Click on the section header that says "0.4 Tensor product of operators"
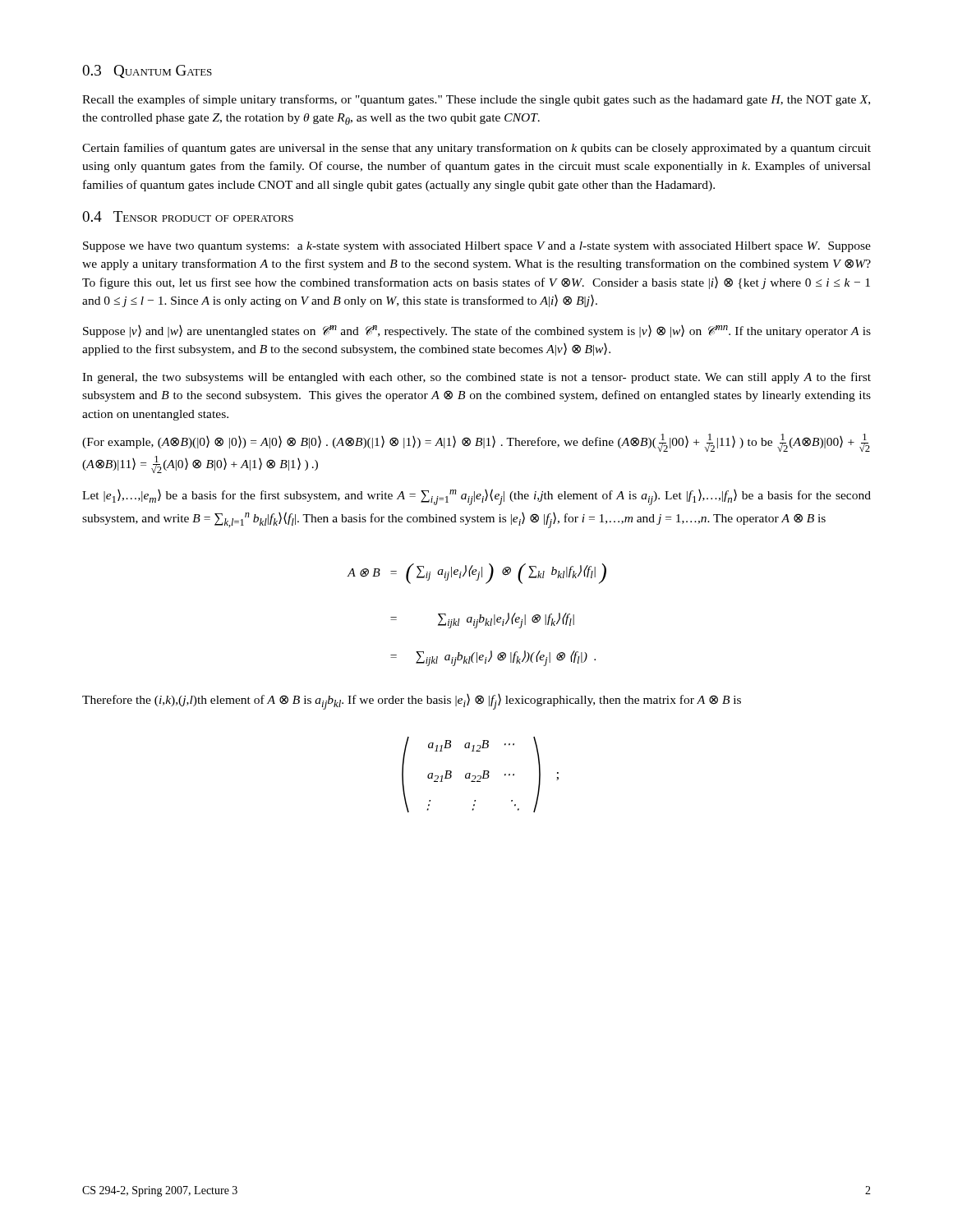Viewport: 953px width, 1232px height. 188,217
